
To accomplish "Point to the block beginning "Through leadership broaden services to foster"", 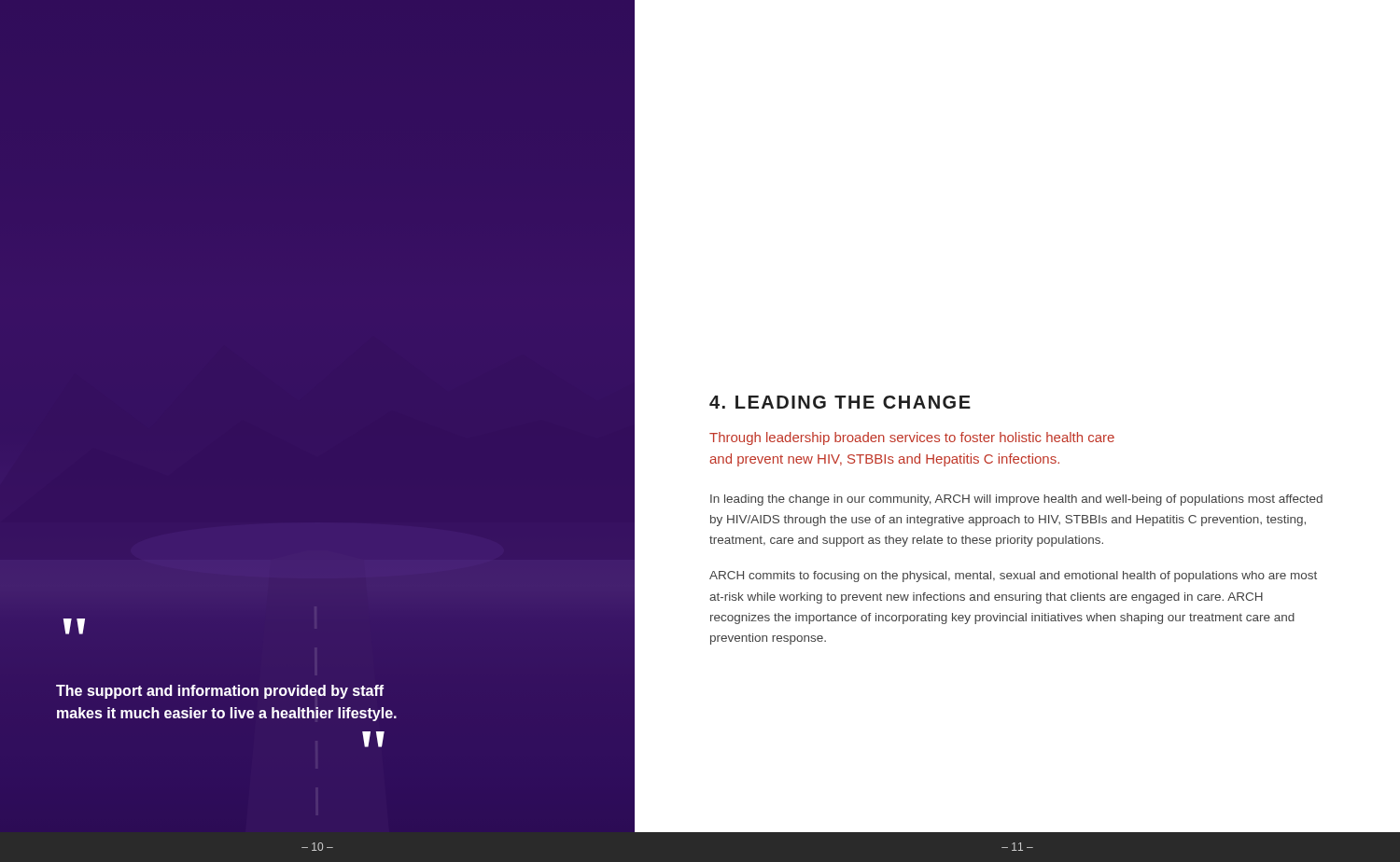I will tap(912, 448).
